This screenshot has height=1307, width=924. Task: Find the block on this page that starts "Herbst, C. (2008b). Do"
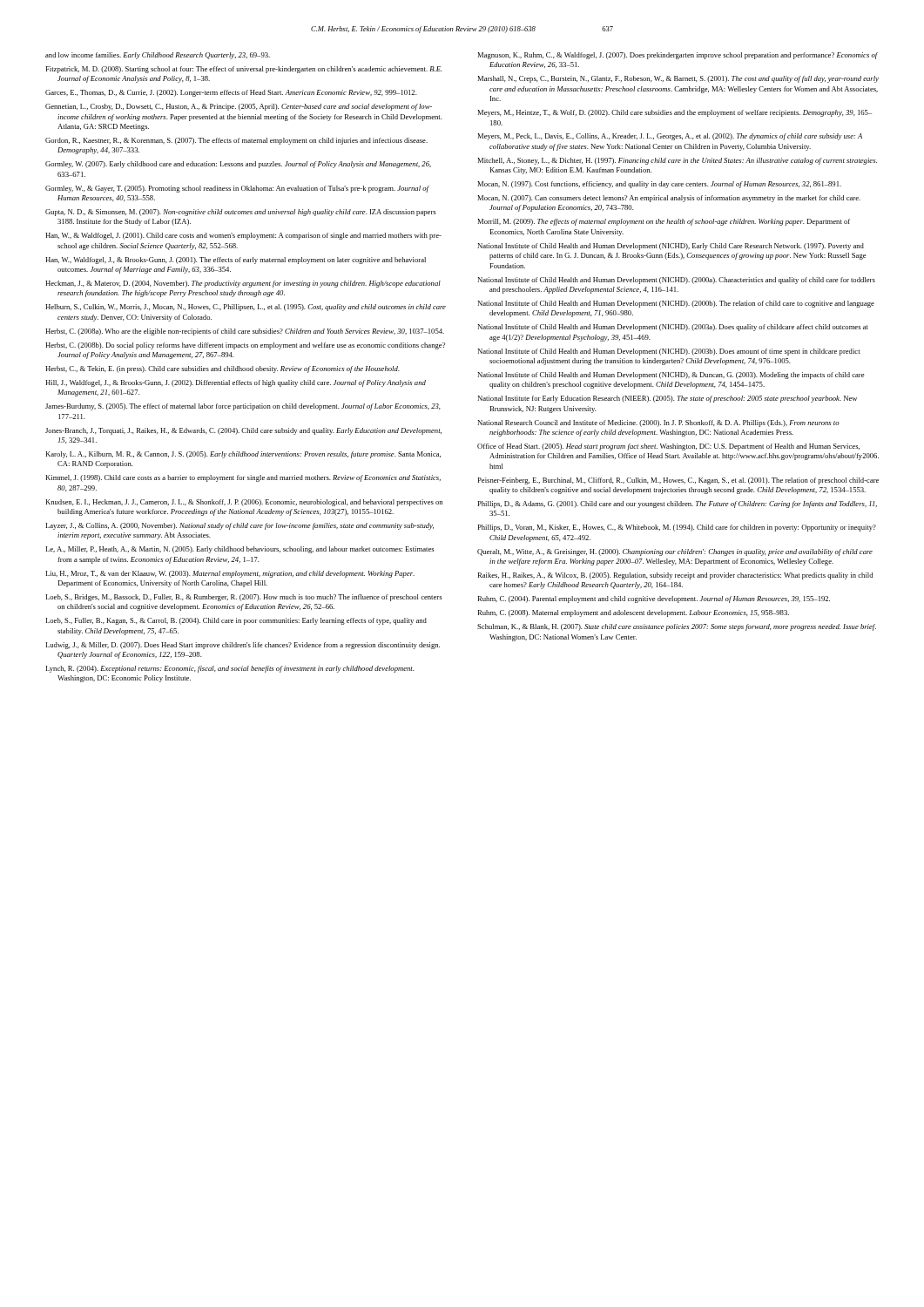click(245, 350)
